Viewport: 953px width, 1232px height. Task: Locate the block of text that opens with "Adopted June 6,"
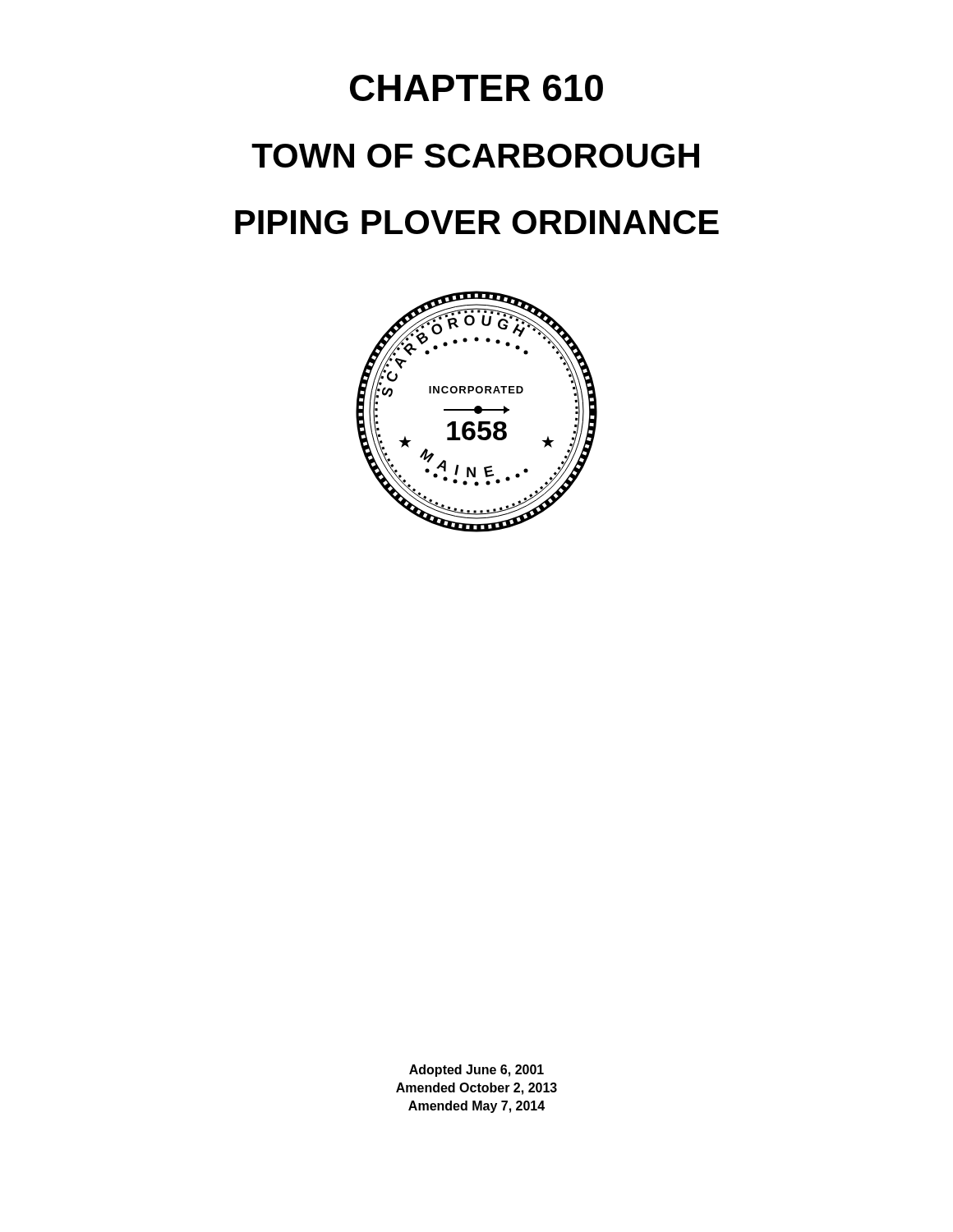pyautogui.click(x=476, y=1088)
